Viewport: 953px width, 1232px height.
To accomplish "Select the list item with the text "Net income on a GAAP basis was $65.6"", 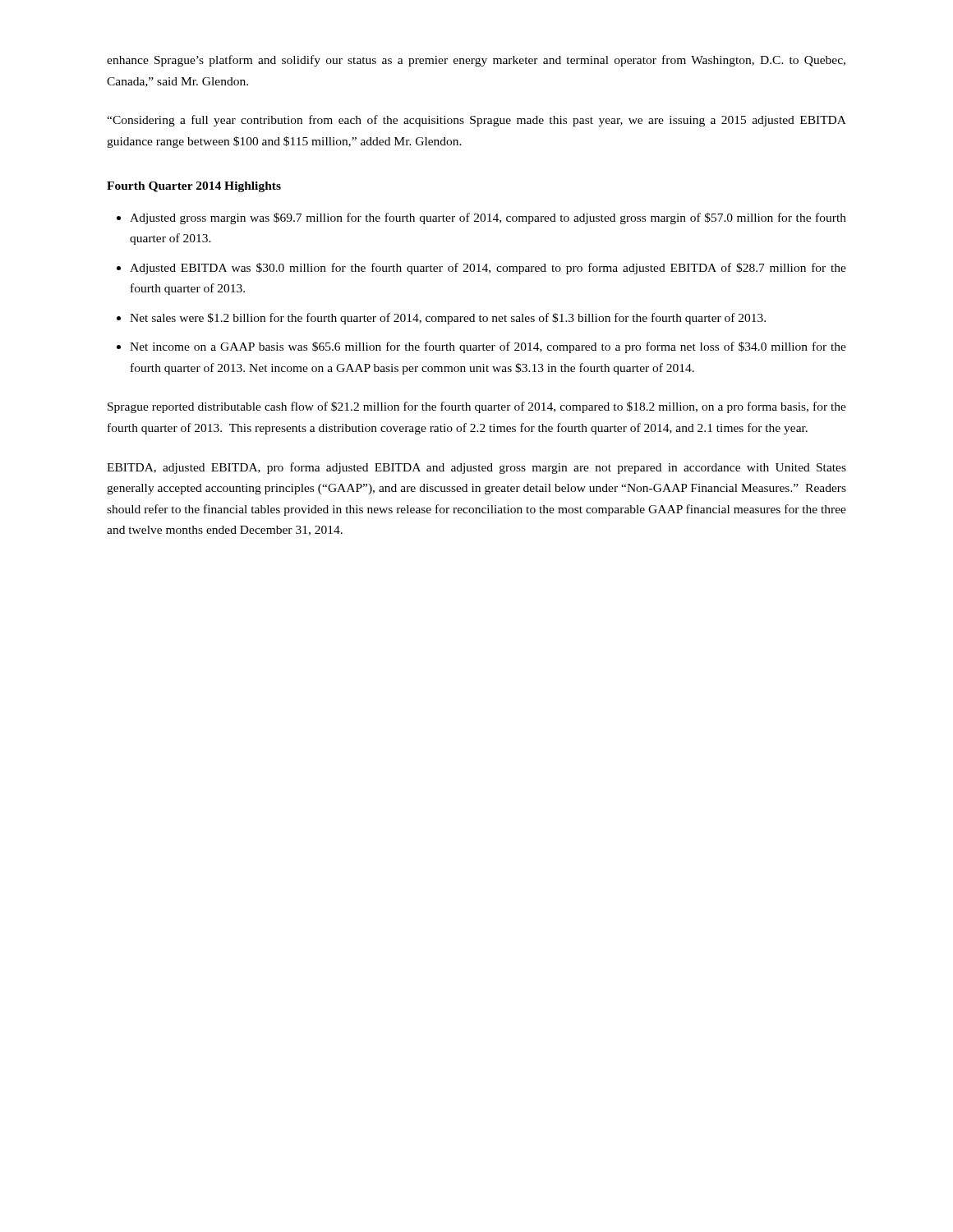I will pos(488,357).
